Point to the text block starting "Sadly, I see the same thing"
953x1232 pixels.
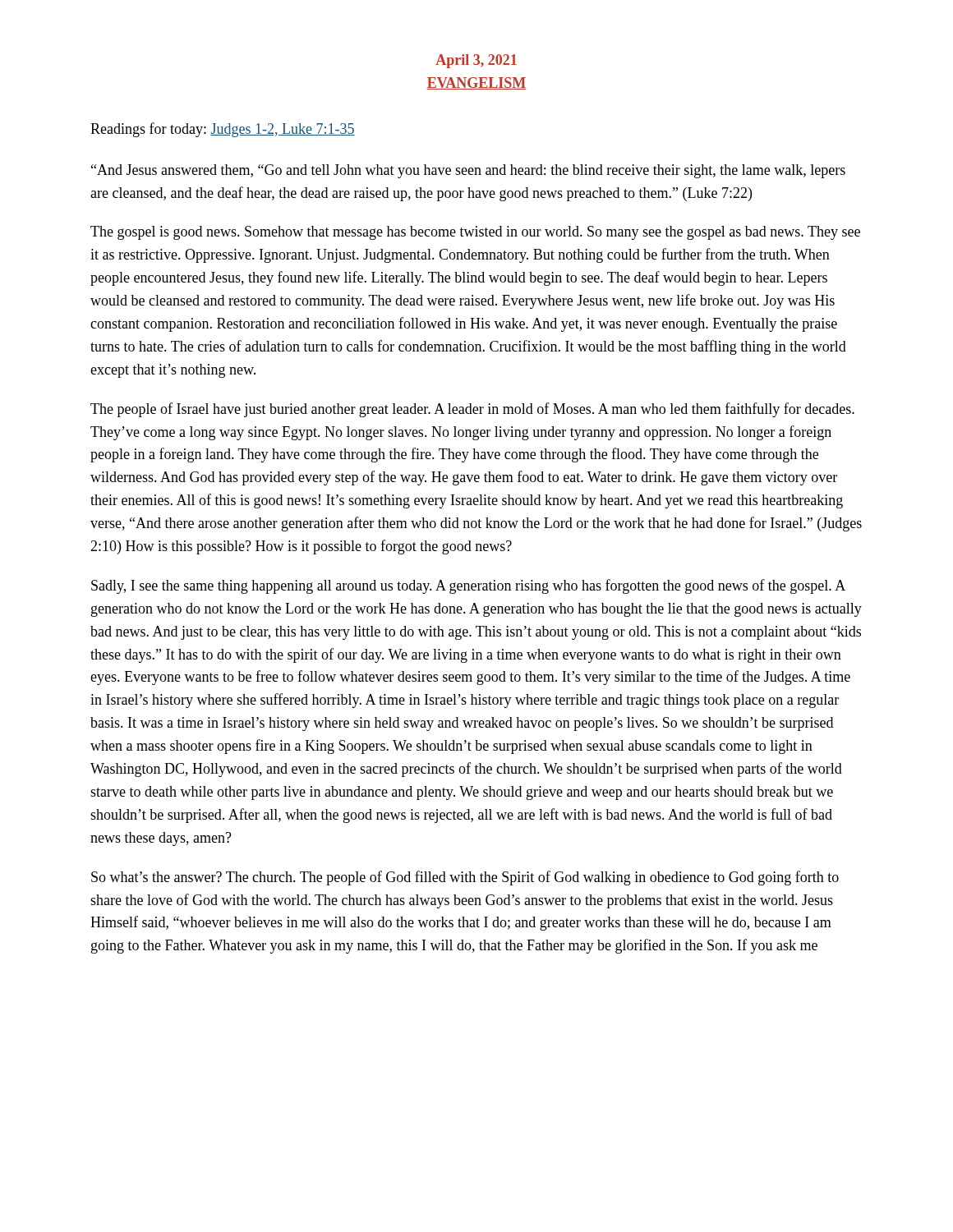[x=476, y=712]
